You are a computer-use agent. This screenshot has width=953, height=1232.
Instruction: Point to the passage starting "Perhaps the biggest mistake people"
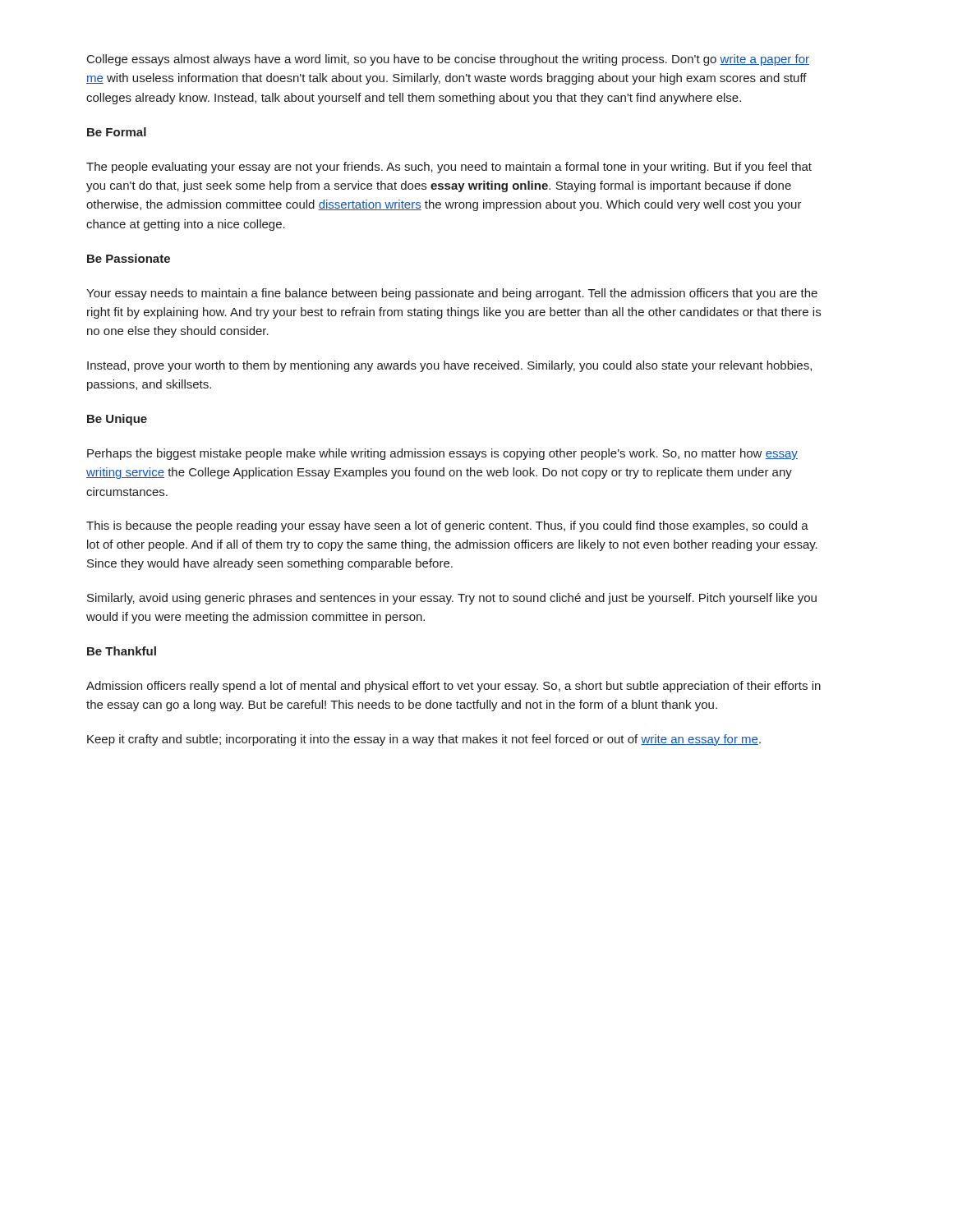(454, 472)
